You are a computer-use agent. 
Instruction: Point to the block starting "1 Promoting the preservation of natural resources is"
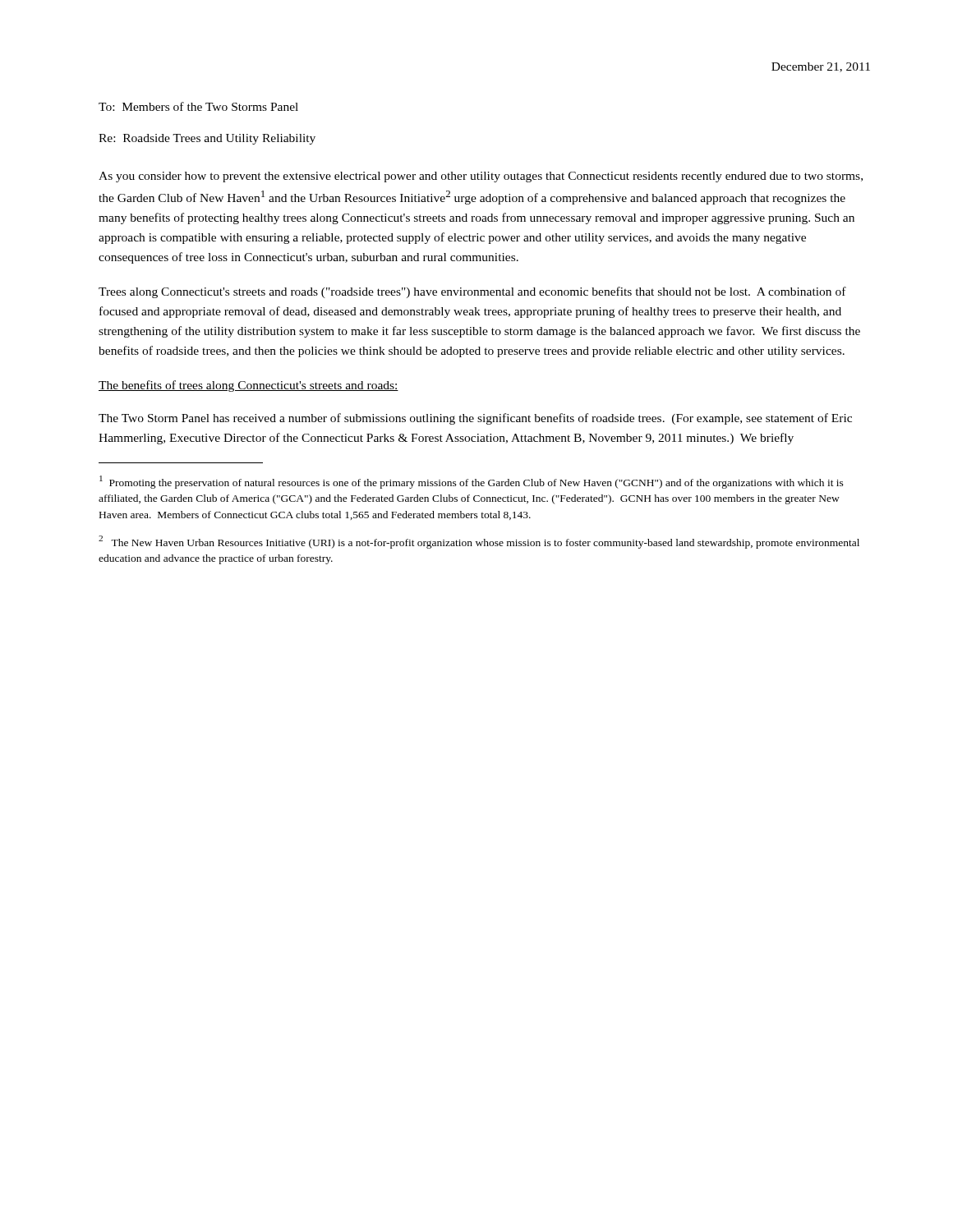pos(471,497)
